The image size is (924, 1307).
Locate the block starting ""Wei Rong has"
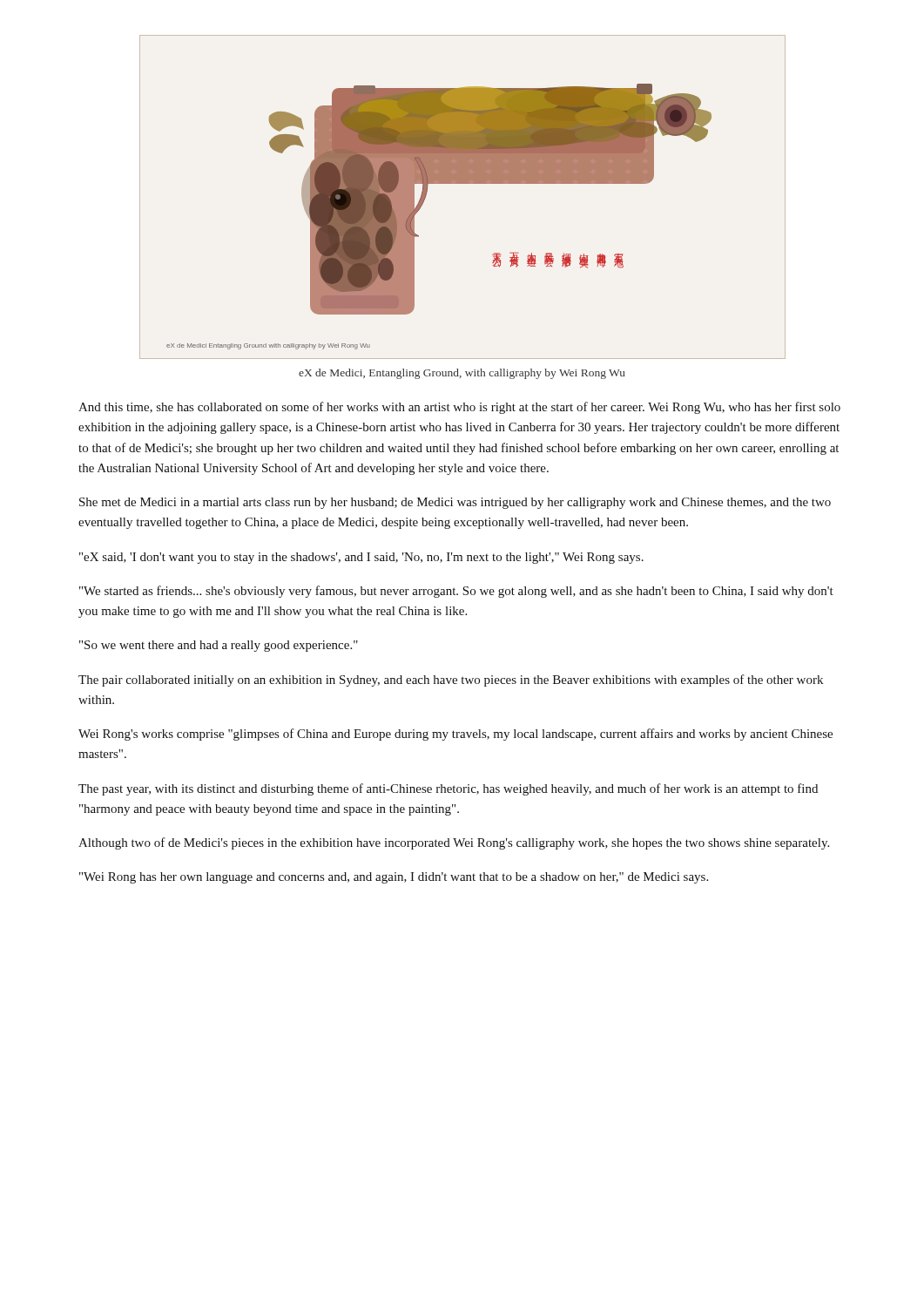(394, 877)
